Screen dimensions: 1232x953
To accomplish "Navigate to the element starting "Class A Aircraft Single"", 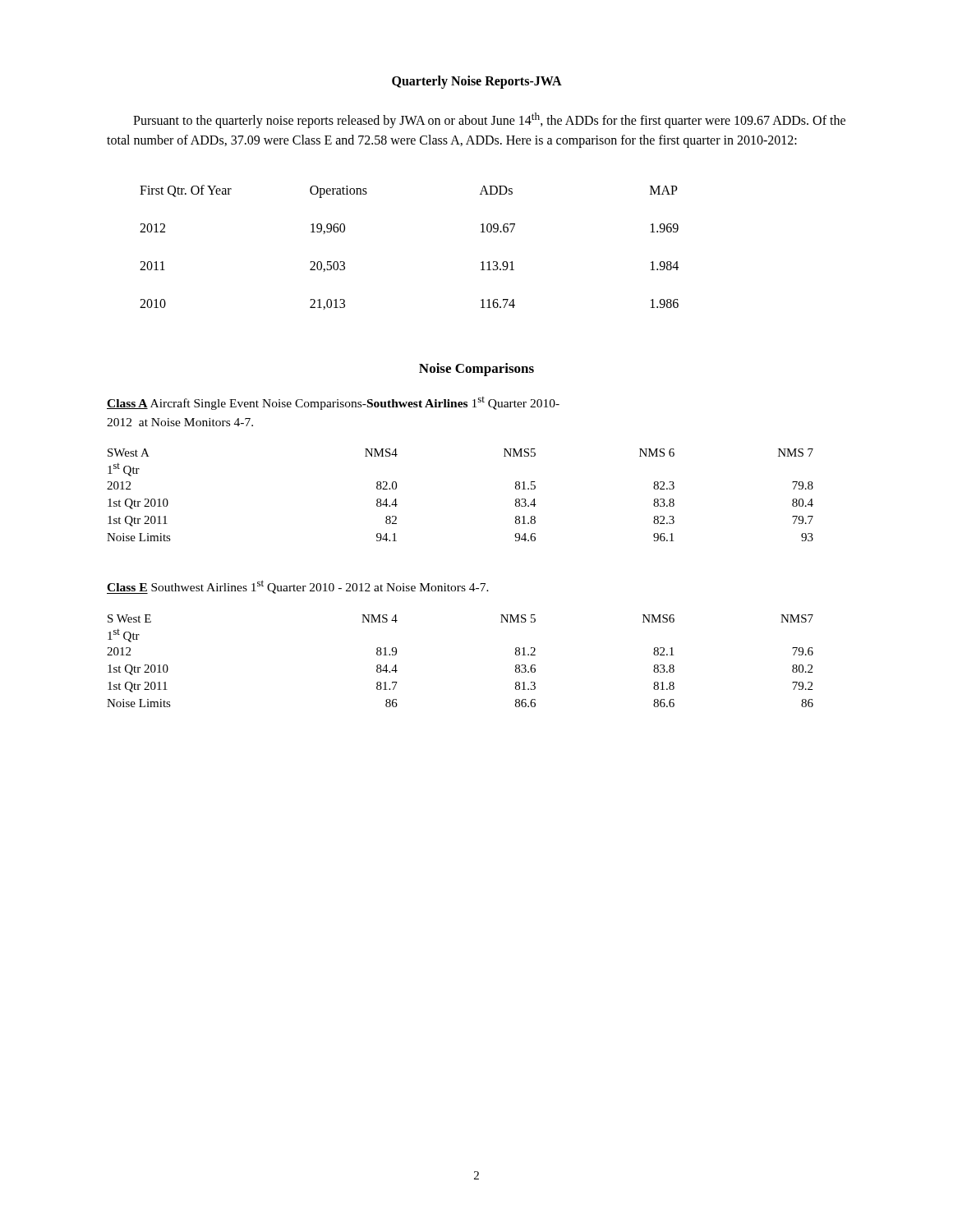I will pos(333,411).
